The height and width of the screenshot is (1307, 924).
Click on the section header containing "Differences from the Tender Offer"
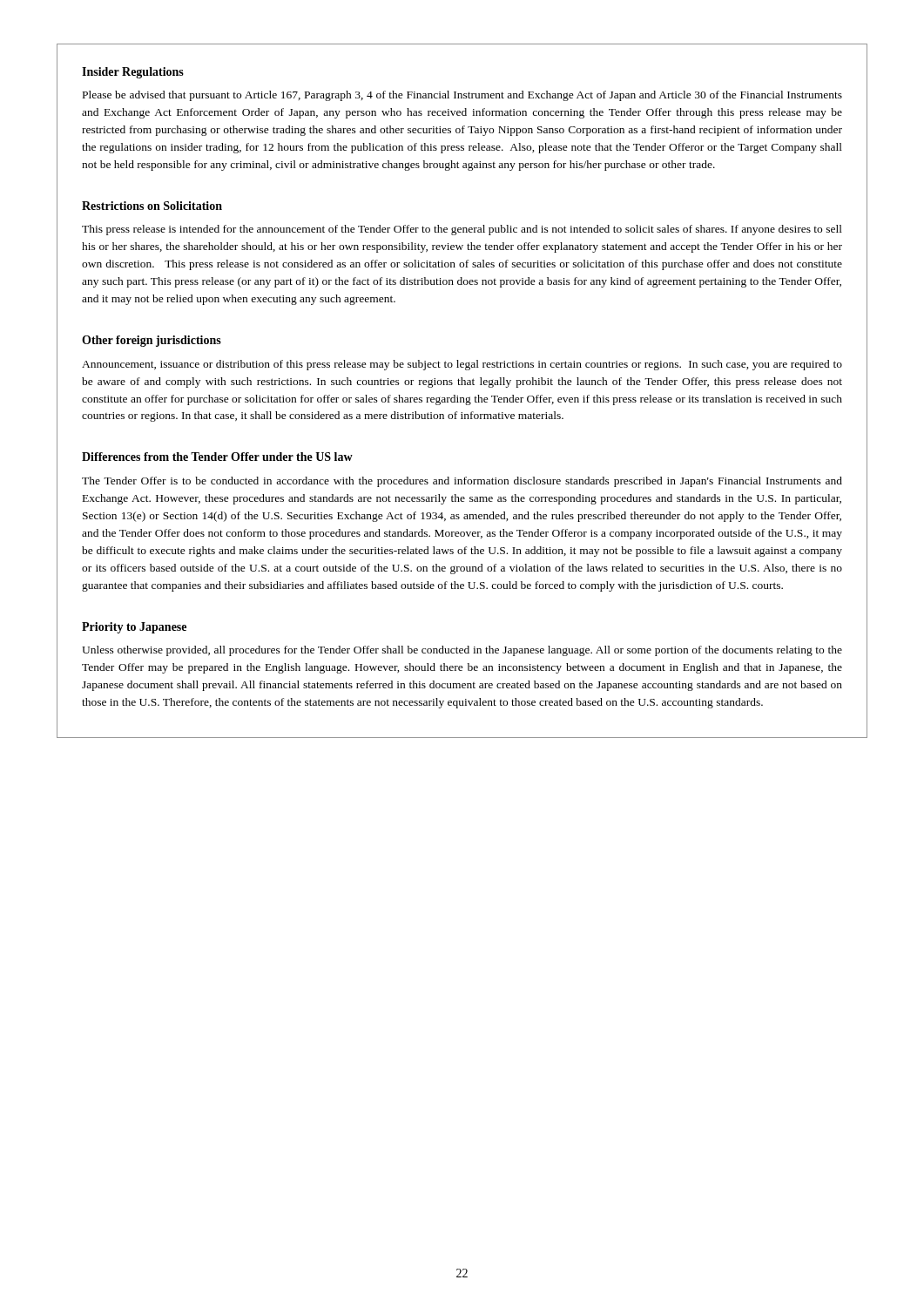point(217,457)
